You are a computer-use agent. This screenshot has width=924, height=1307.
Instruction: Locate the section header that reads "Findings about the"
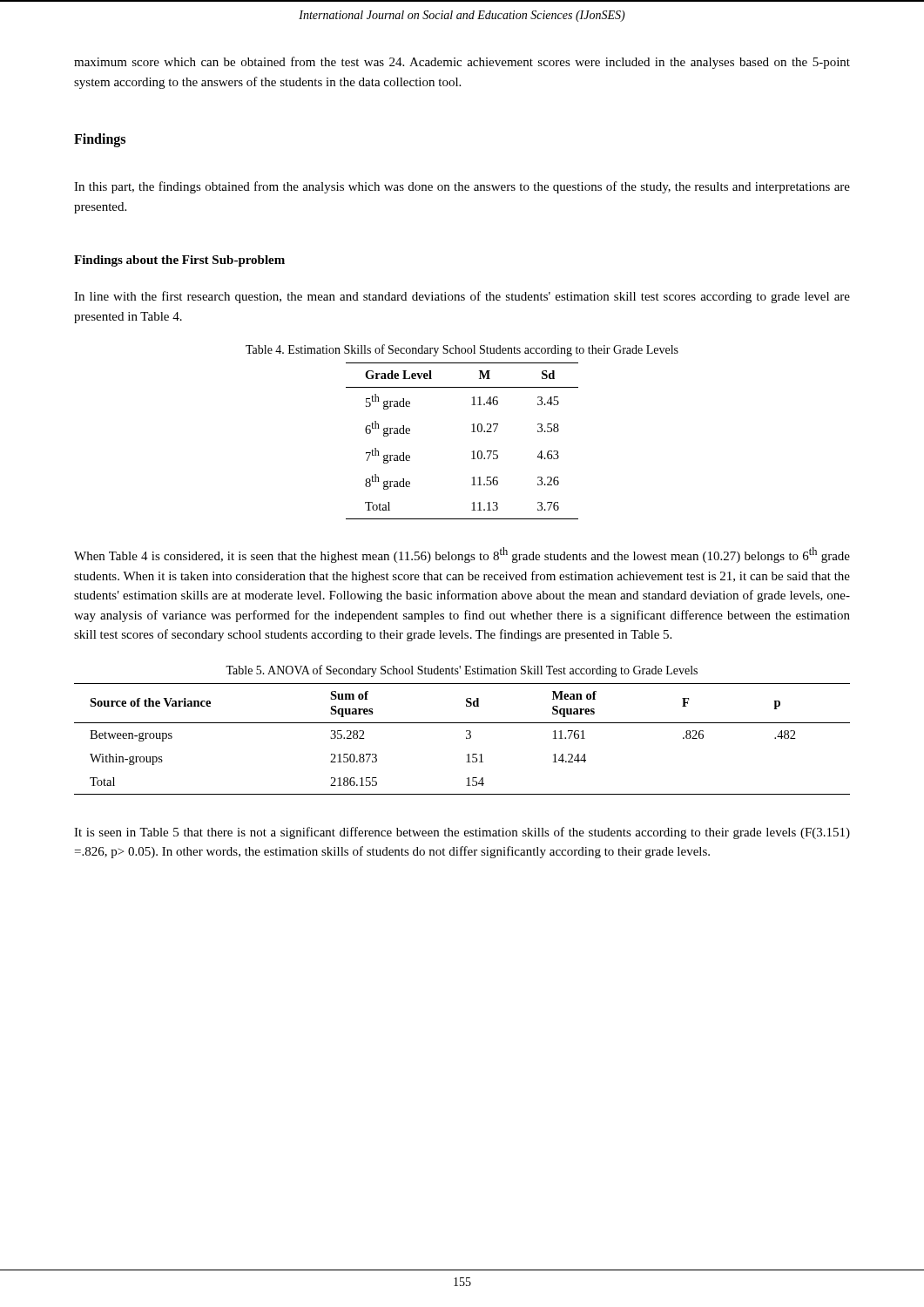pyautogui.click(x=180, y=260)
